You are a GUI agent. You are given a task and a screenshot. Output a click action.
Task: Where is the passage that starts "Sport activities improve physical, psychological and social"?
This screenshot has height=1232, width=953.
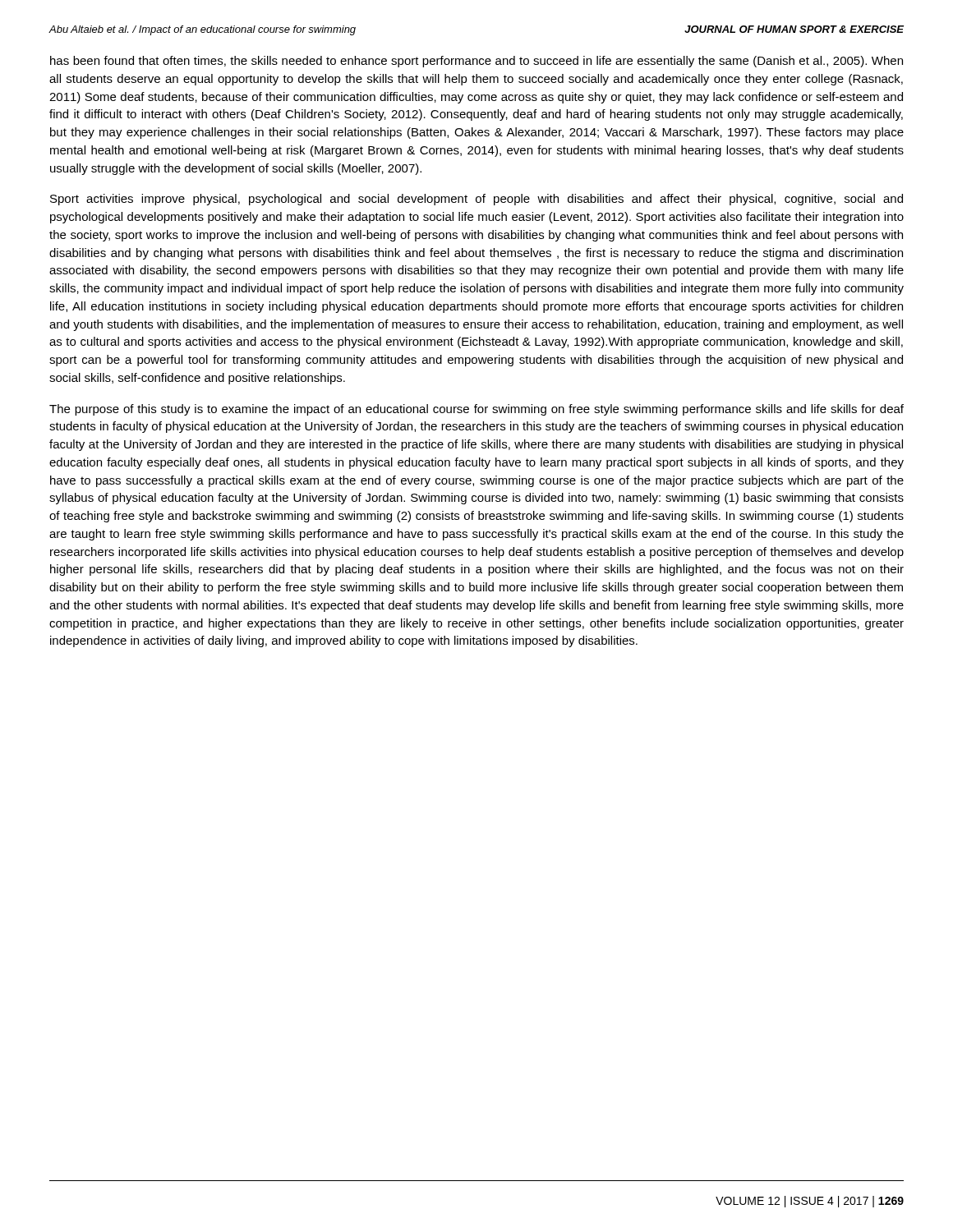476,288
